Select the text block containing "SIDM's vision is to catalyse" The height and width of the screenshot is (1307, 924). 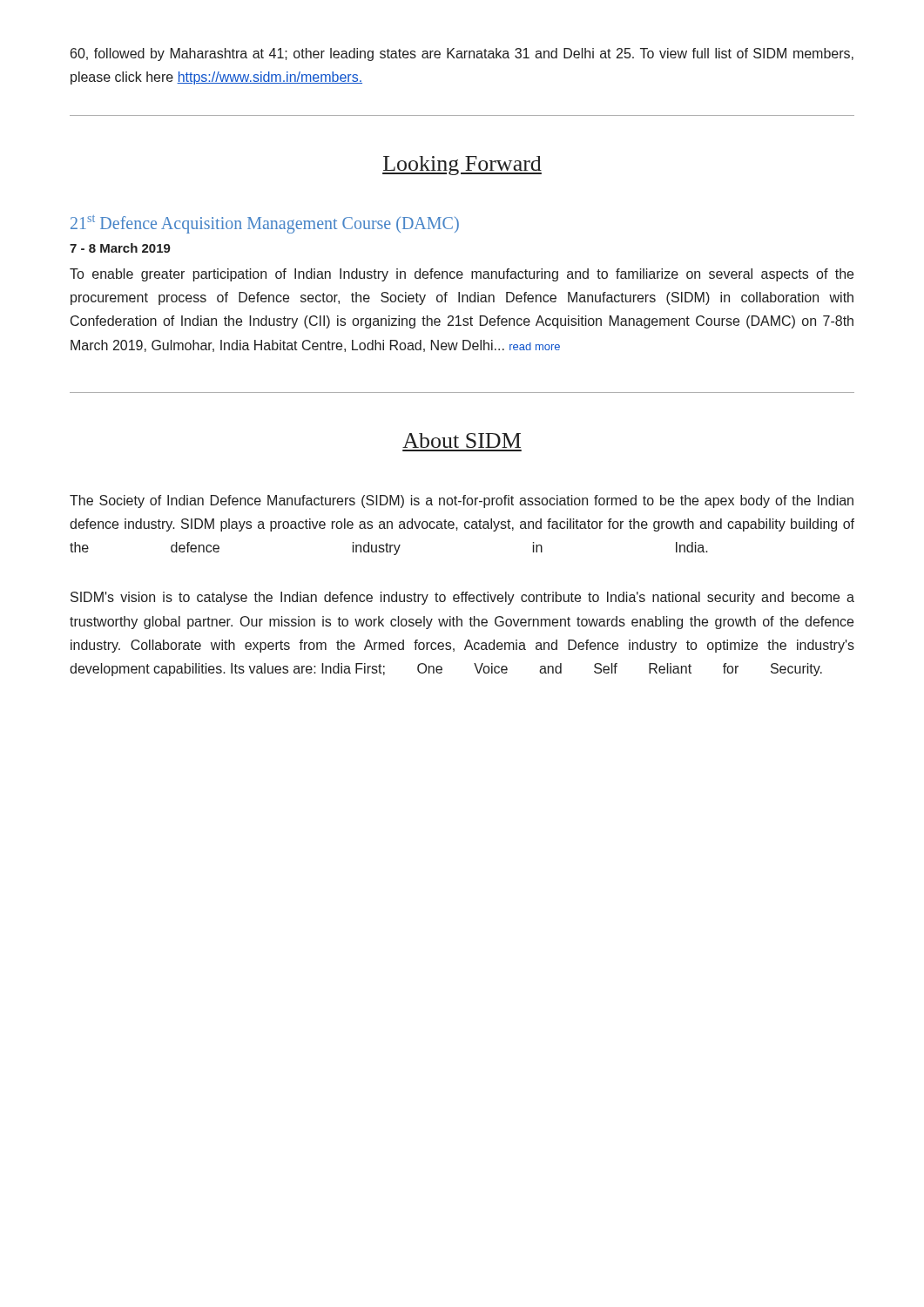462,633
